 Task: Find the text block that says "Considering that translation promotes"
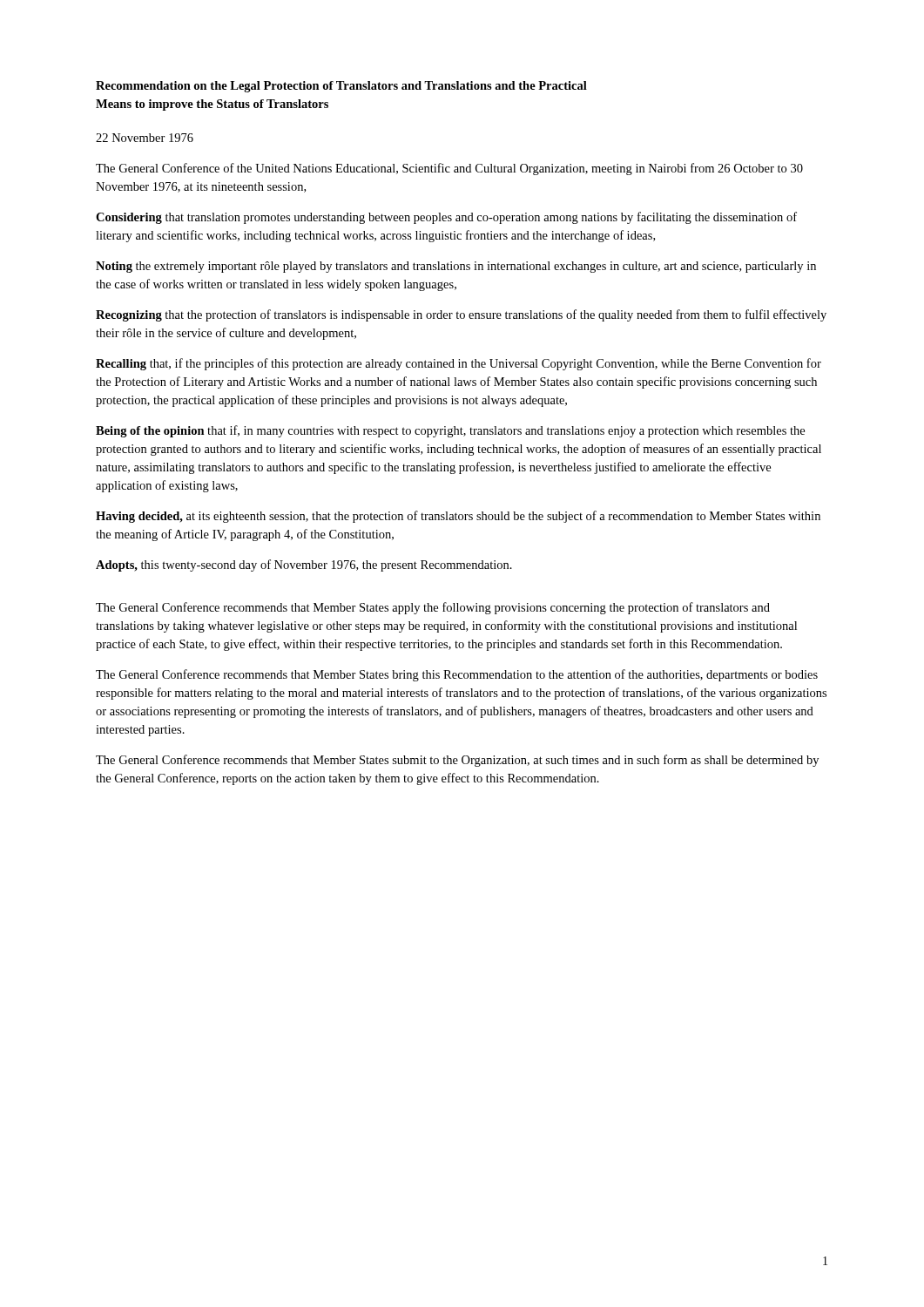446,226
